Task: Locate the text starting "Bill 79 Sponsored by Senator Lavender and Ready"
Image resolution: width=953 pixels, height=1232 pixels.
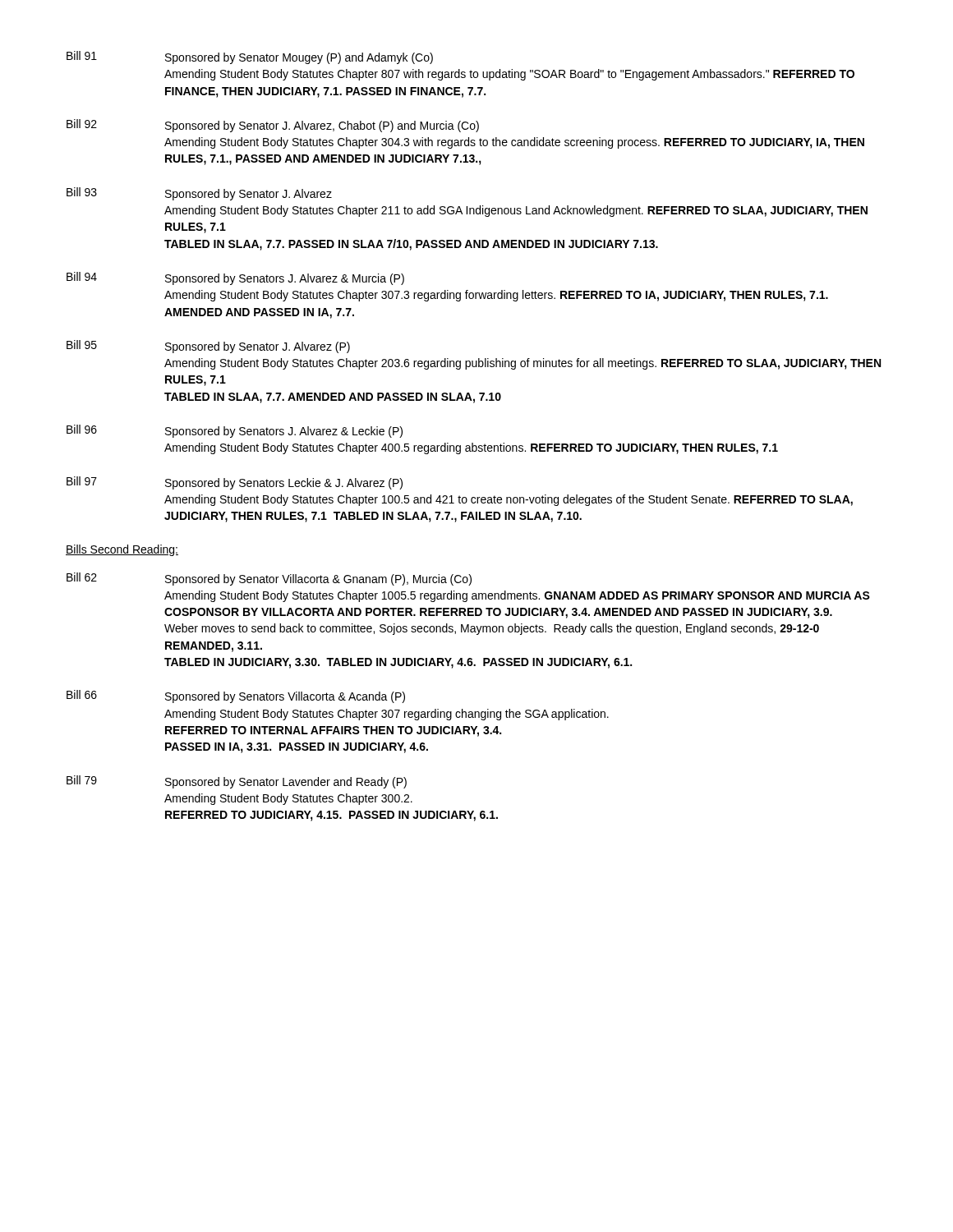Action: [x=237, y=782]
